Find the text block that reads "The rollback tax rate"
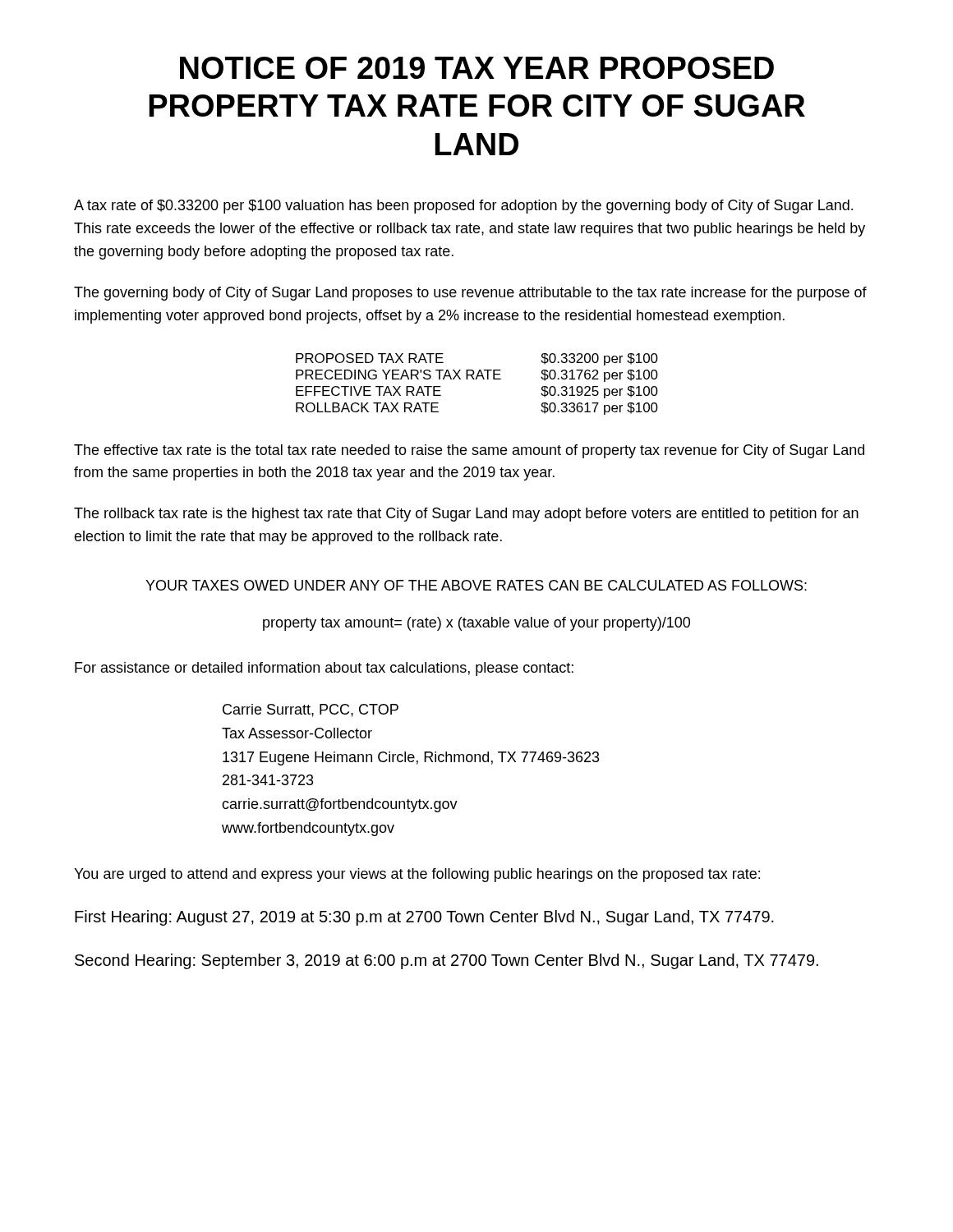 466,525
